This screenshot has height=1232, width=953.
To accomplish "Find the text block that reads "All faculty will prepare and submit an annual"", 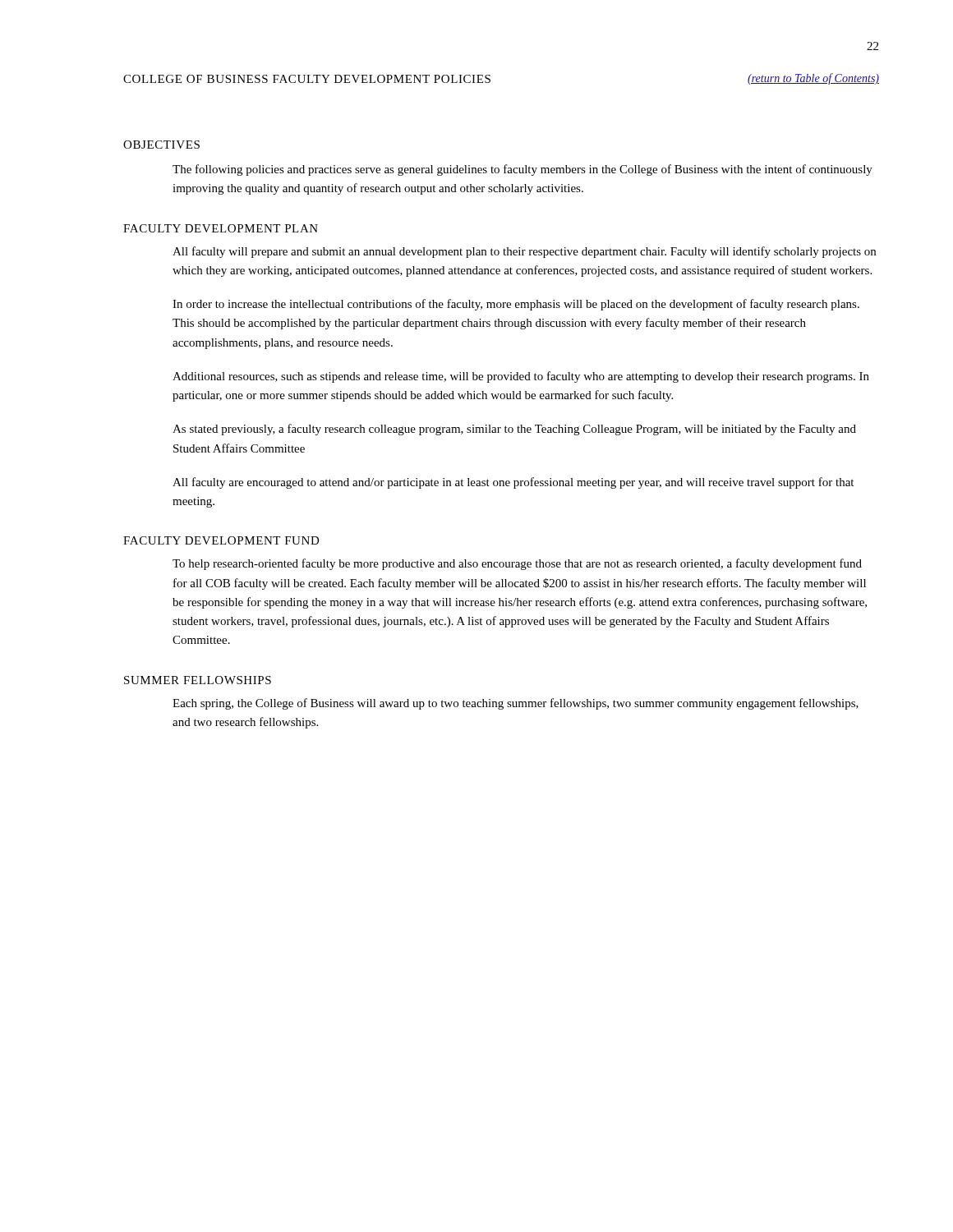I will point(524,260).
